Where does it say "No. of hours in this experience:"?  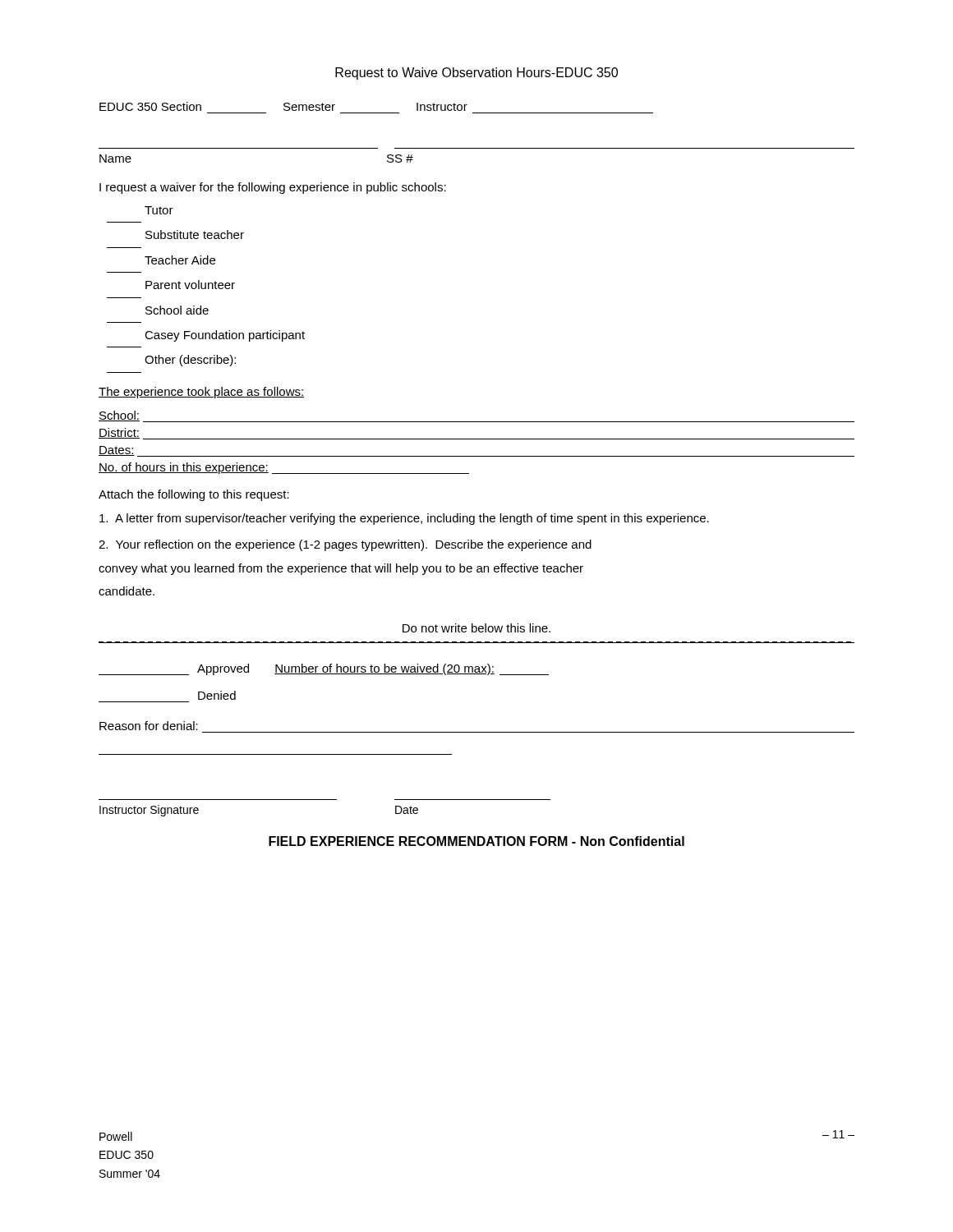tap(284, 466)
